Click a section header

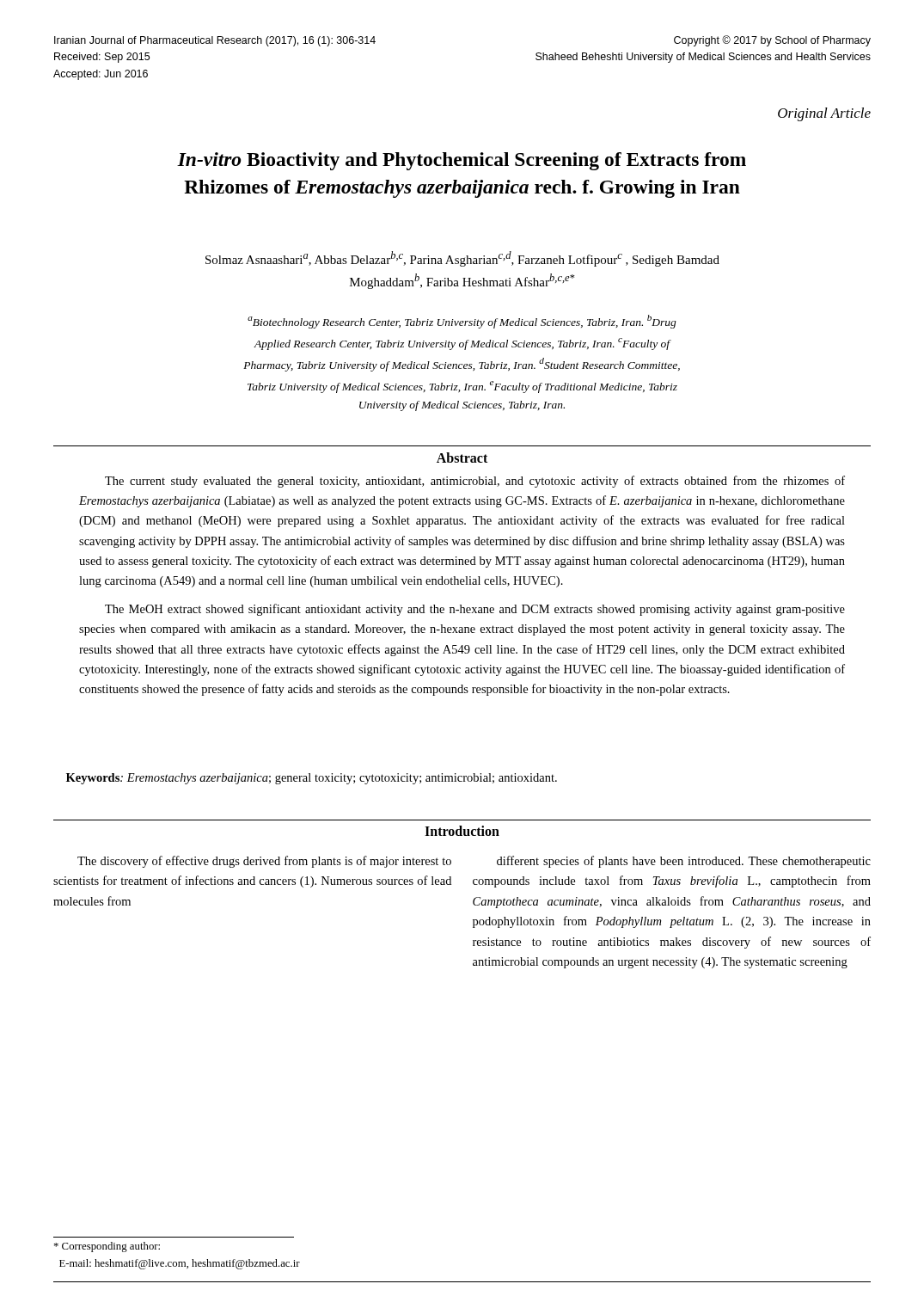point(462,832)
